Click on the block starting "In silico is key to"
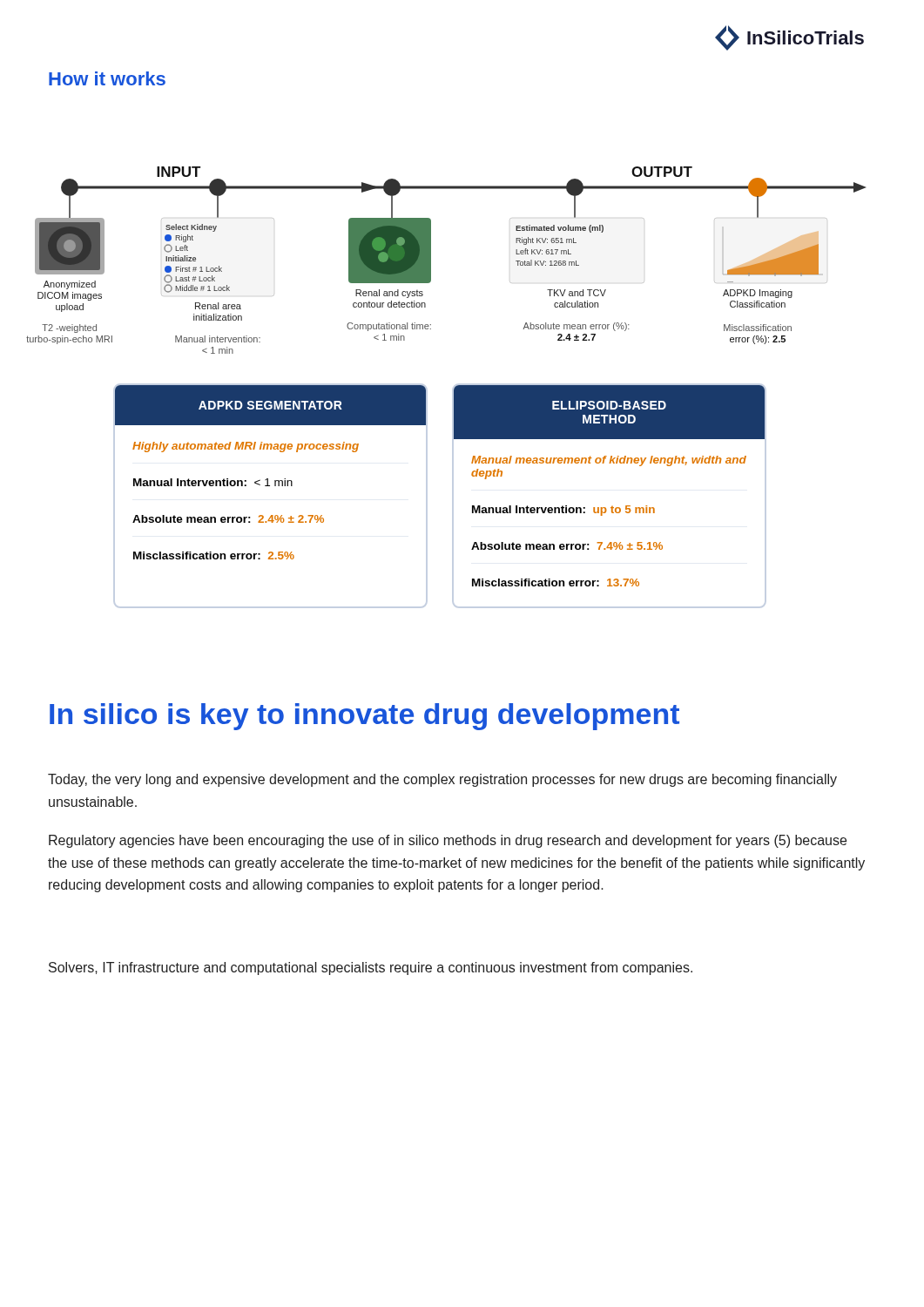924x1307 pixels. [x=364, y=714]
